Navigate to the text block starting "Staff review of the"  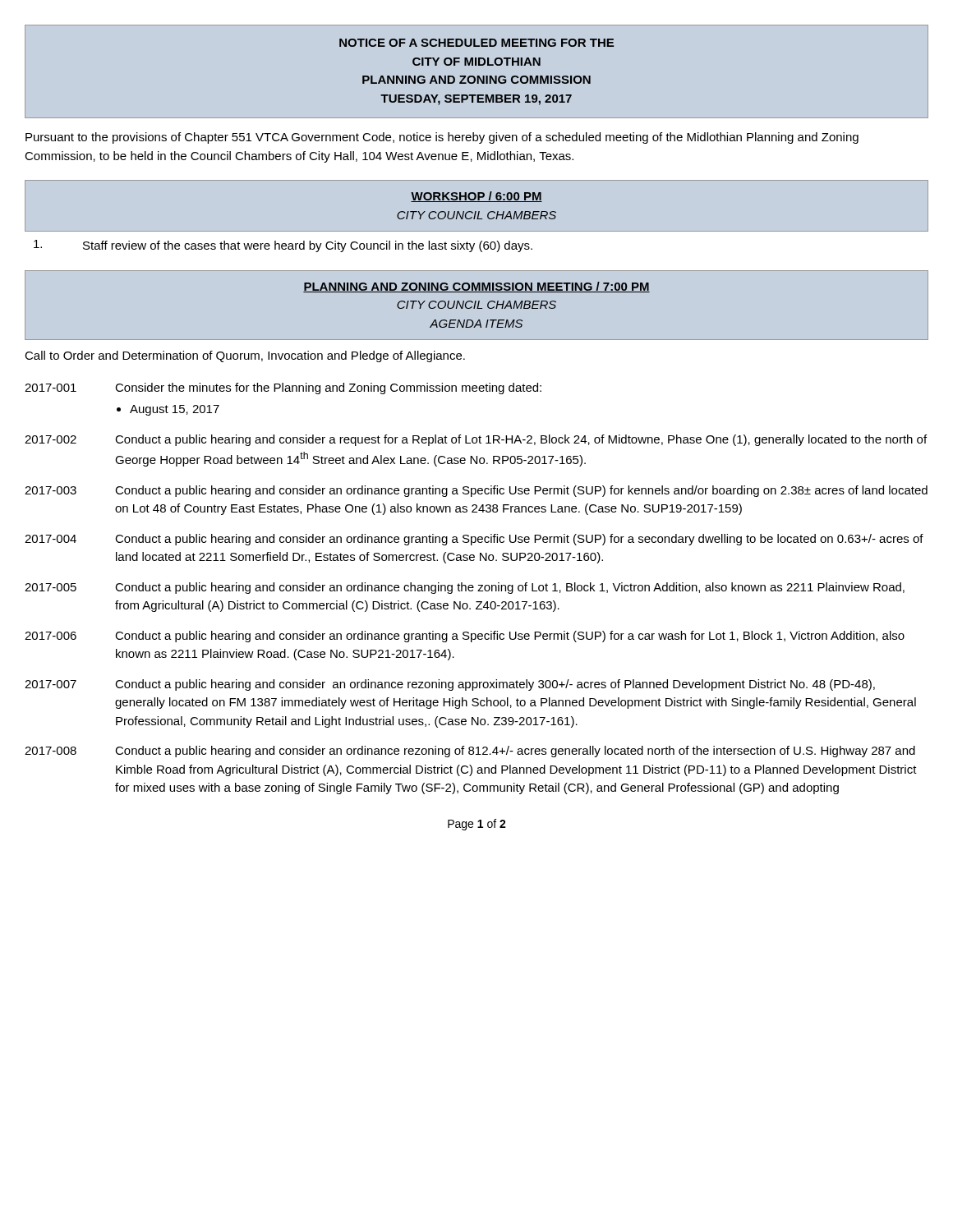click(x=476, y=246)
